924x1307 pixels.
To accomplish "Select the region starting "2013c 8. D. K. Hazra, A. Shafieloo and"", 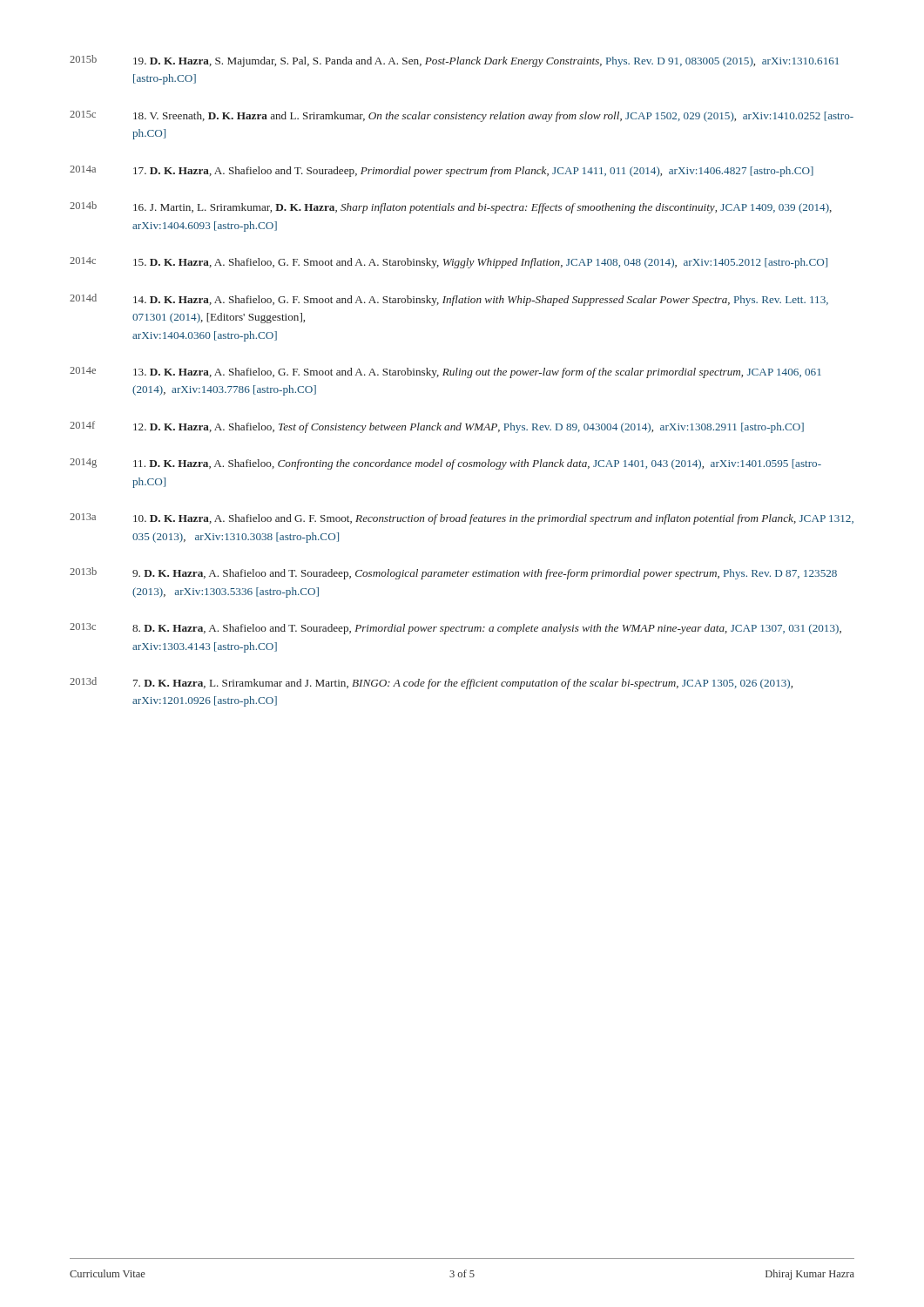I will coord(462,637).
